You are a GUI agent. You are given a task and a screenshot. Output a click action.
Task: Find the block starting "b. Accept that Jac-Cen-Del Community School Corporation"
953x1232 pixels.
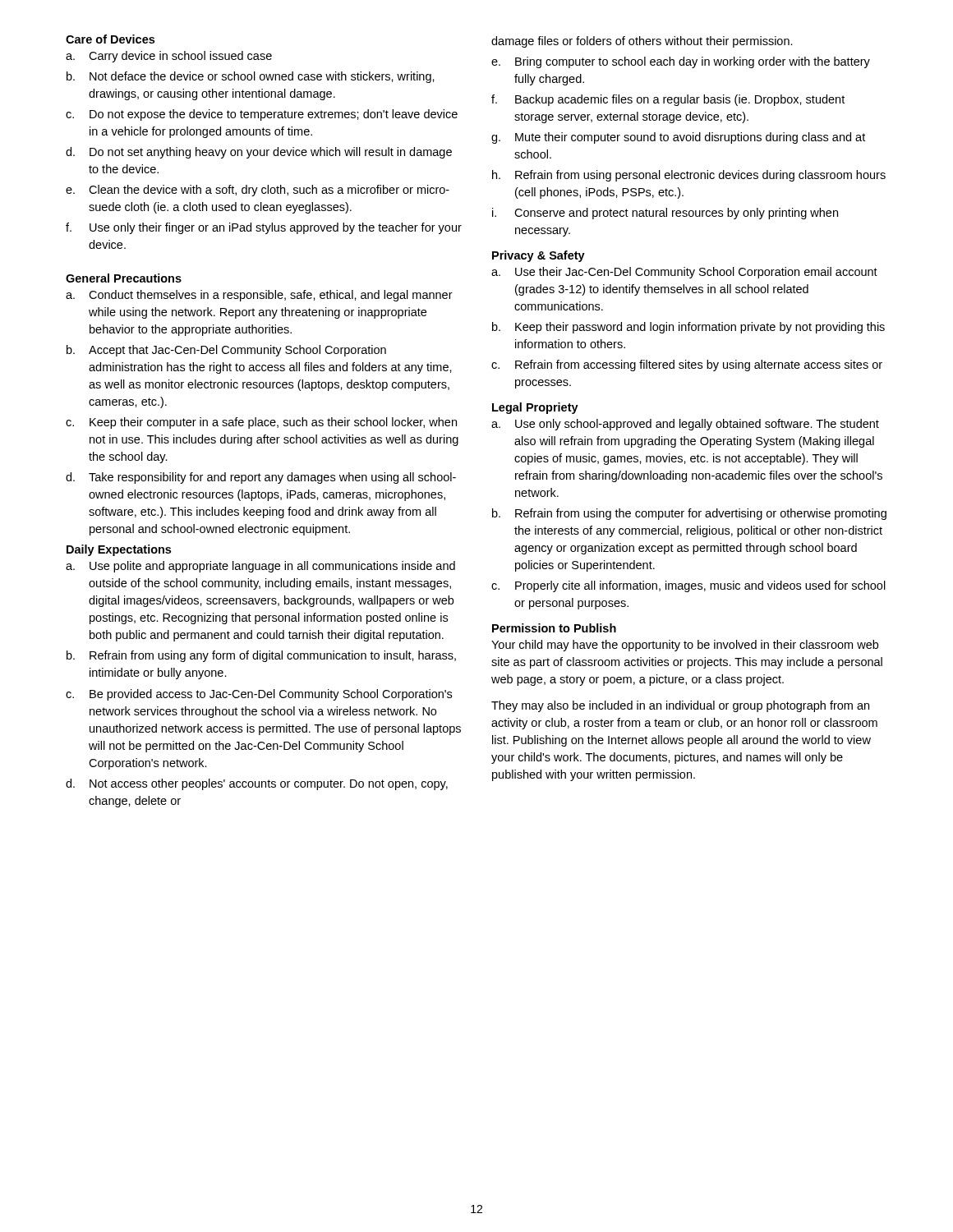click(264, 376)
